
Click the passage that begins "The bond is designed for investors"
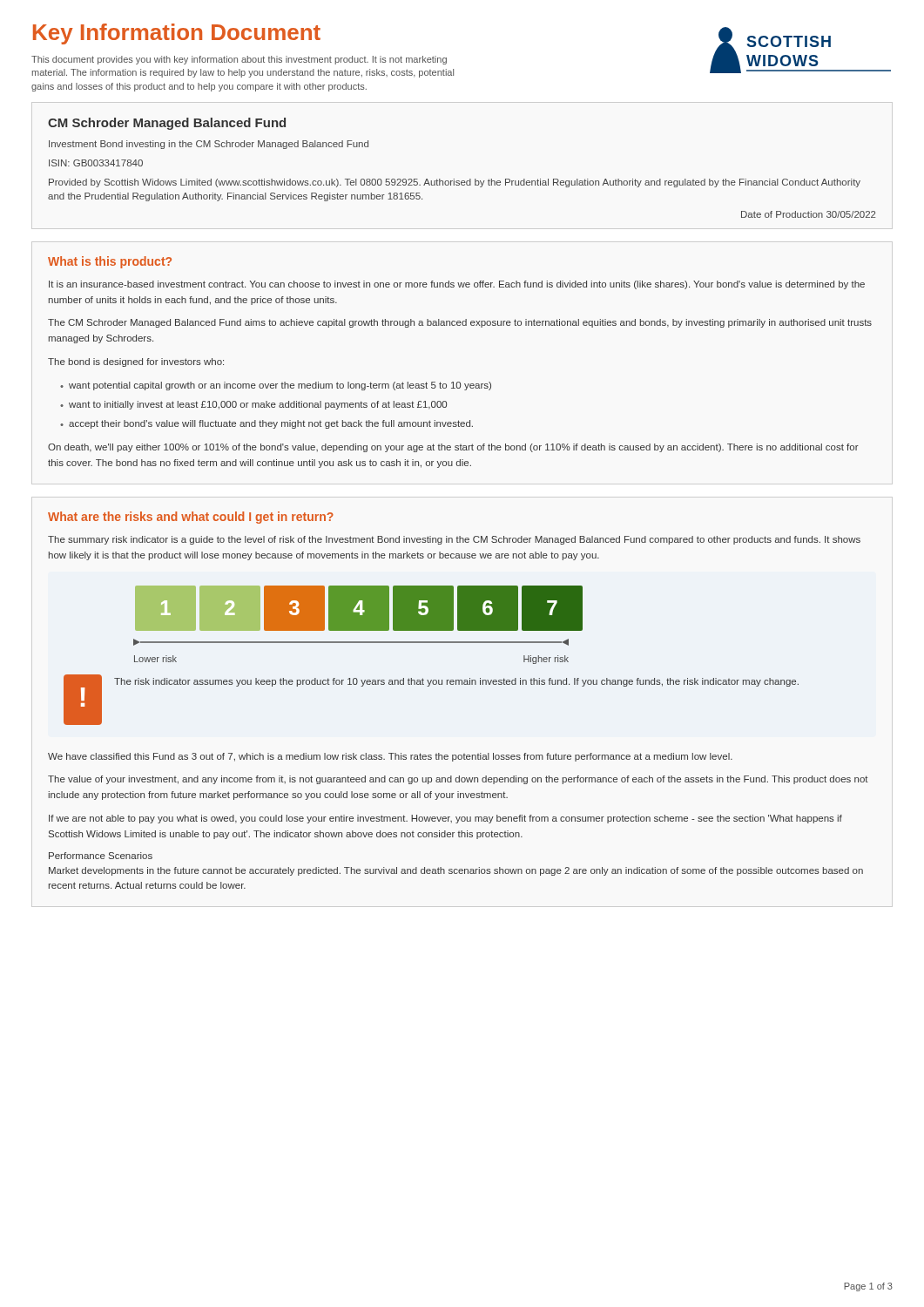(x=136, y=362)
